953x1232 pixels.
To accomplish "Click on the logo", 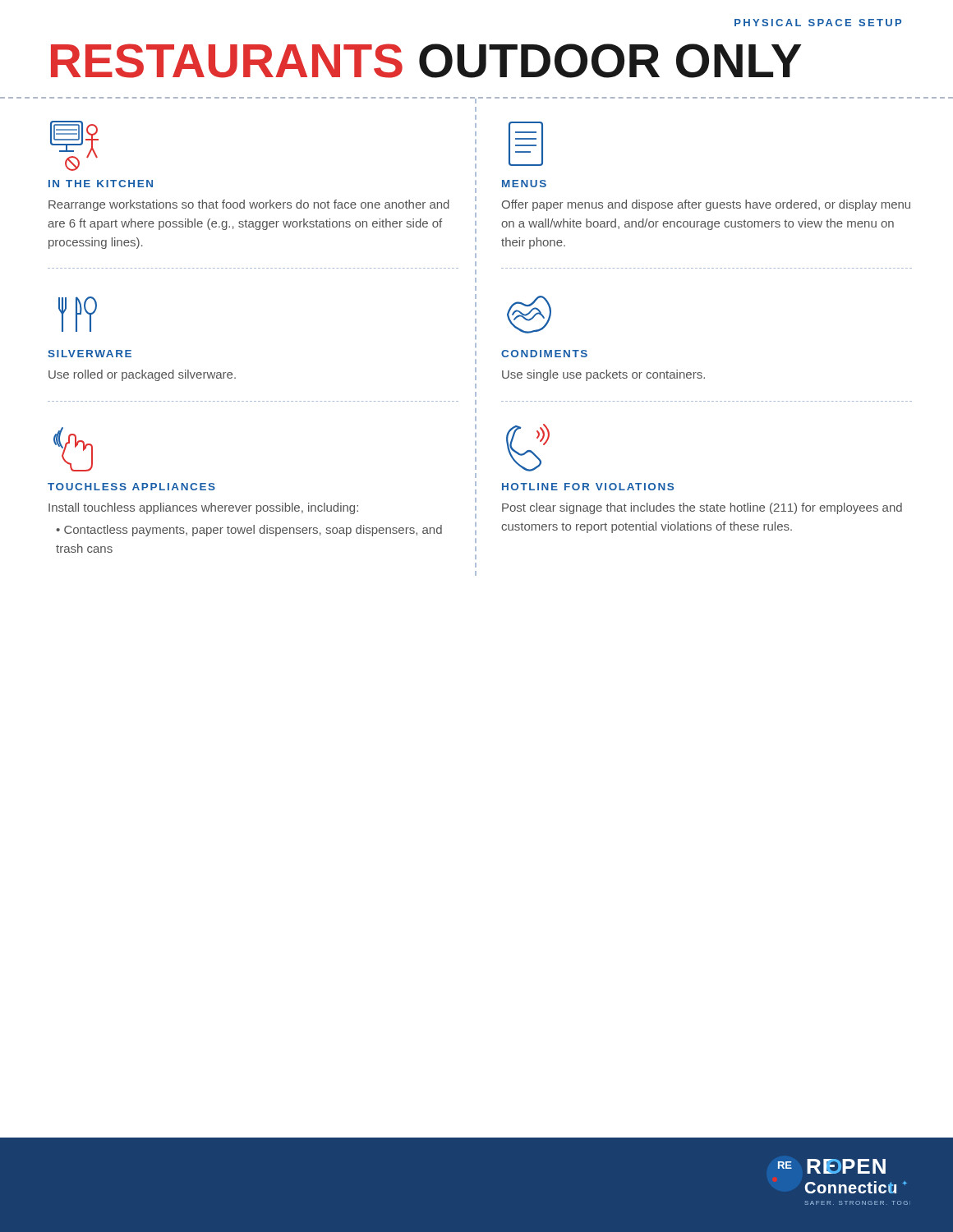I will 838,1185.
